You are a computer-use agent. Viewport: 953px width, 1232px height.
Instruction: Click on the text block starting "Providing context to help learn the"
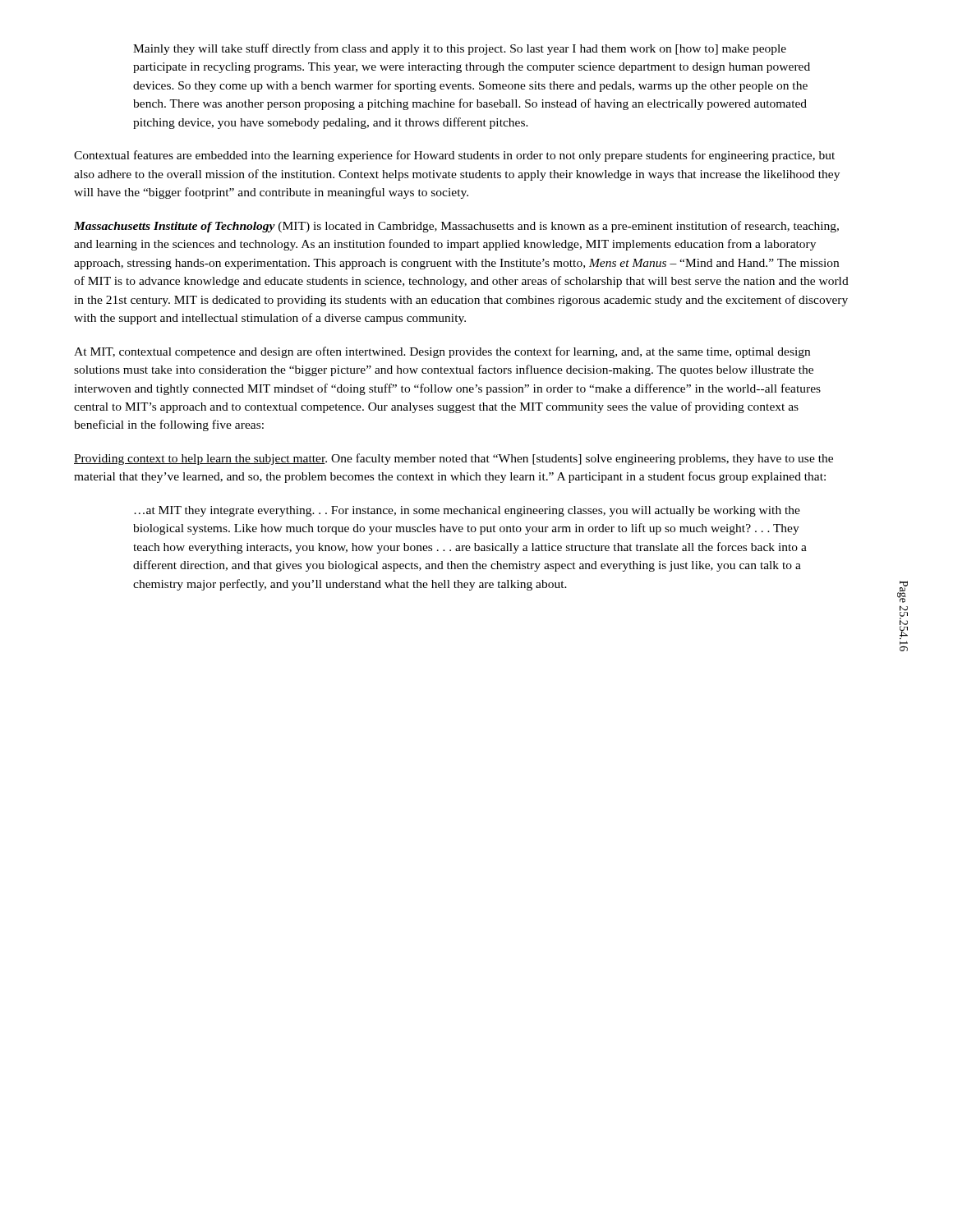tap(454, 467)
